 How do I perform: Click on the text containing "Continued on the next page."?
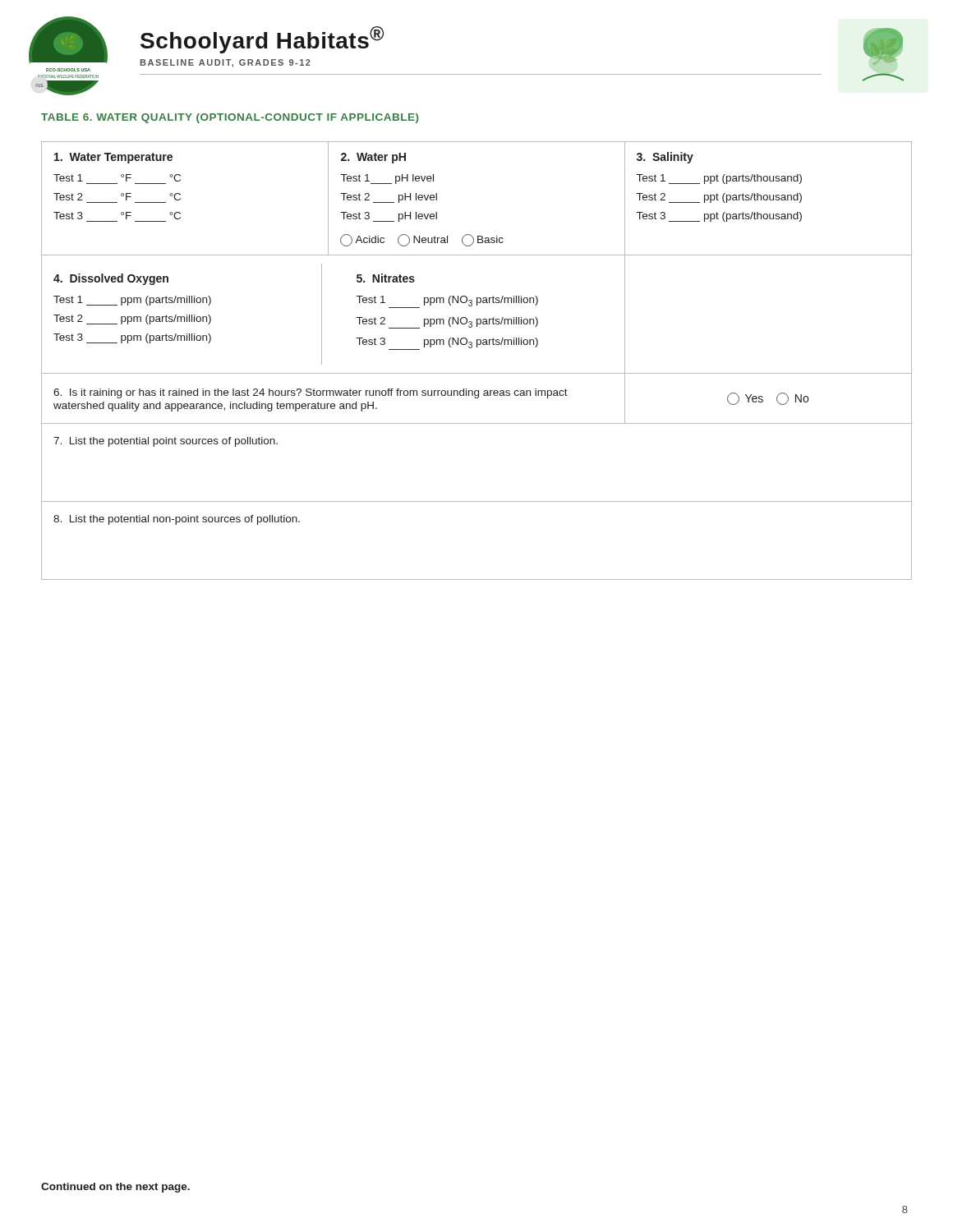point(116,1186)
